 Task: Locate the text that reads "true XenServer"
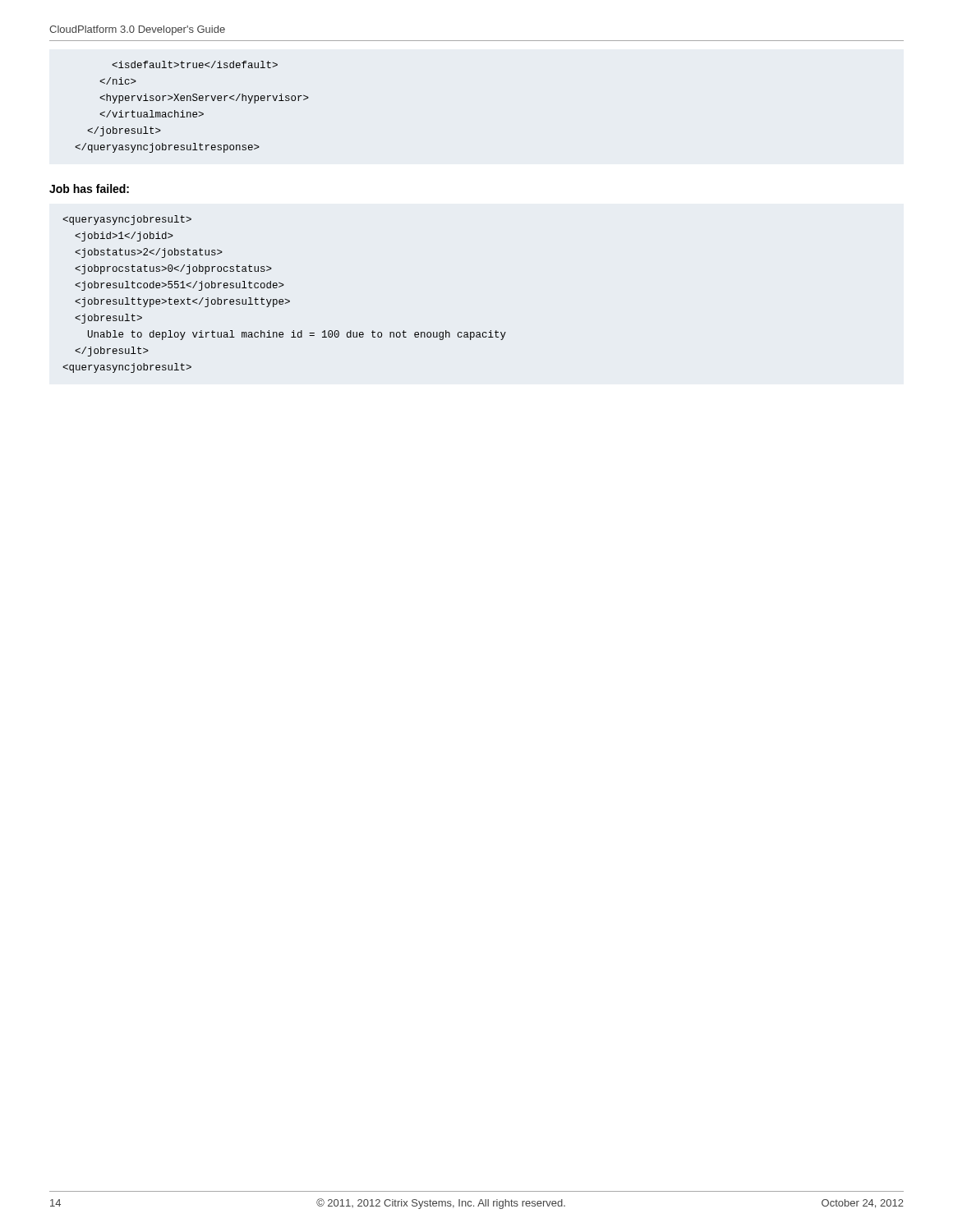pyautogui.click(x=195, y=64)
